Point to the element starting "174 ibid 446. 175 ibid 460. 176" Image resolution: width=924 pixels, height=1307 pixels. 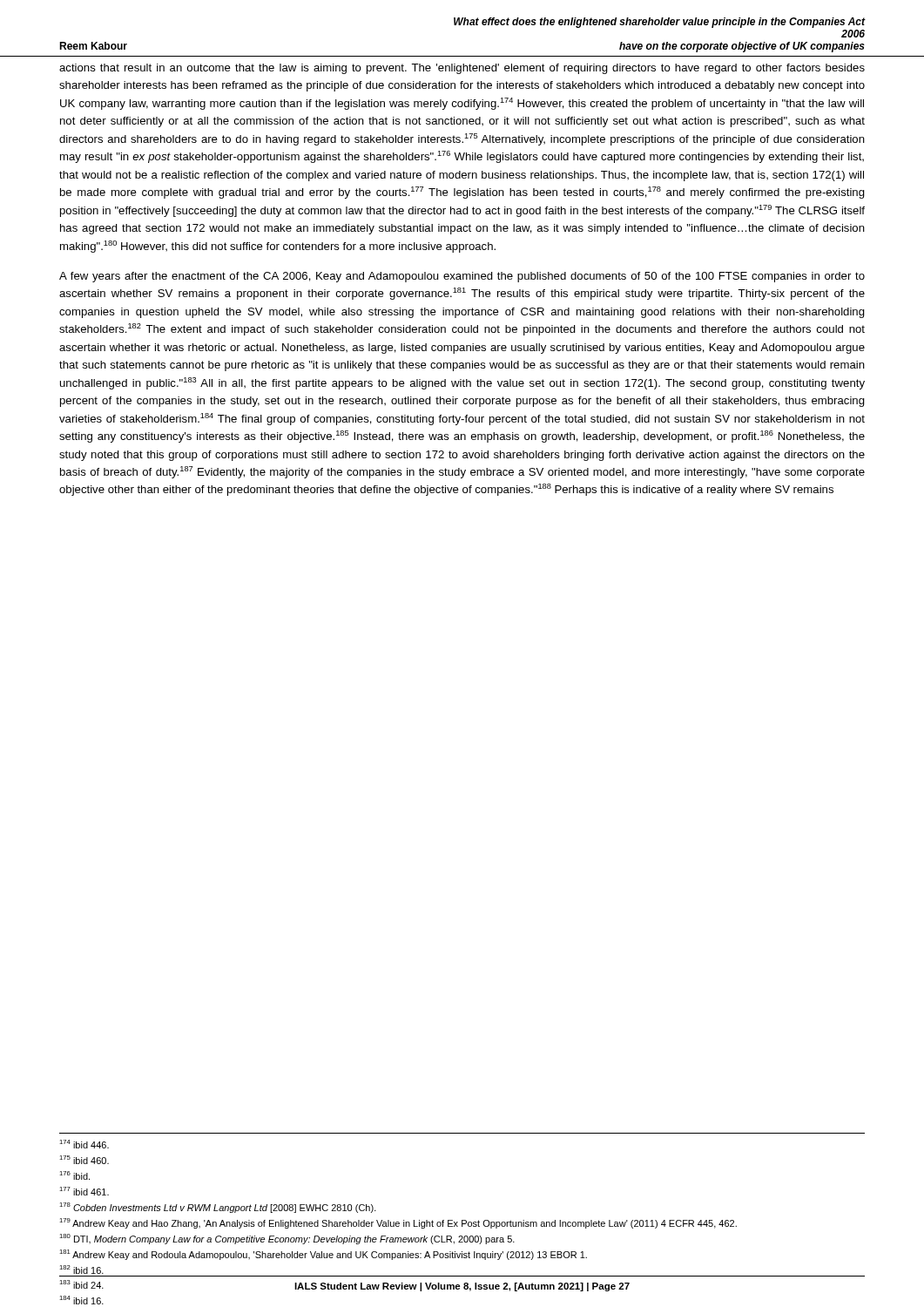[x=462, y=1223]
